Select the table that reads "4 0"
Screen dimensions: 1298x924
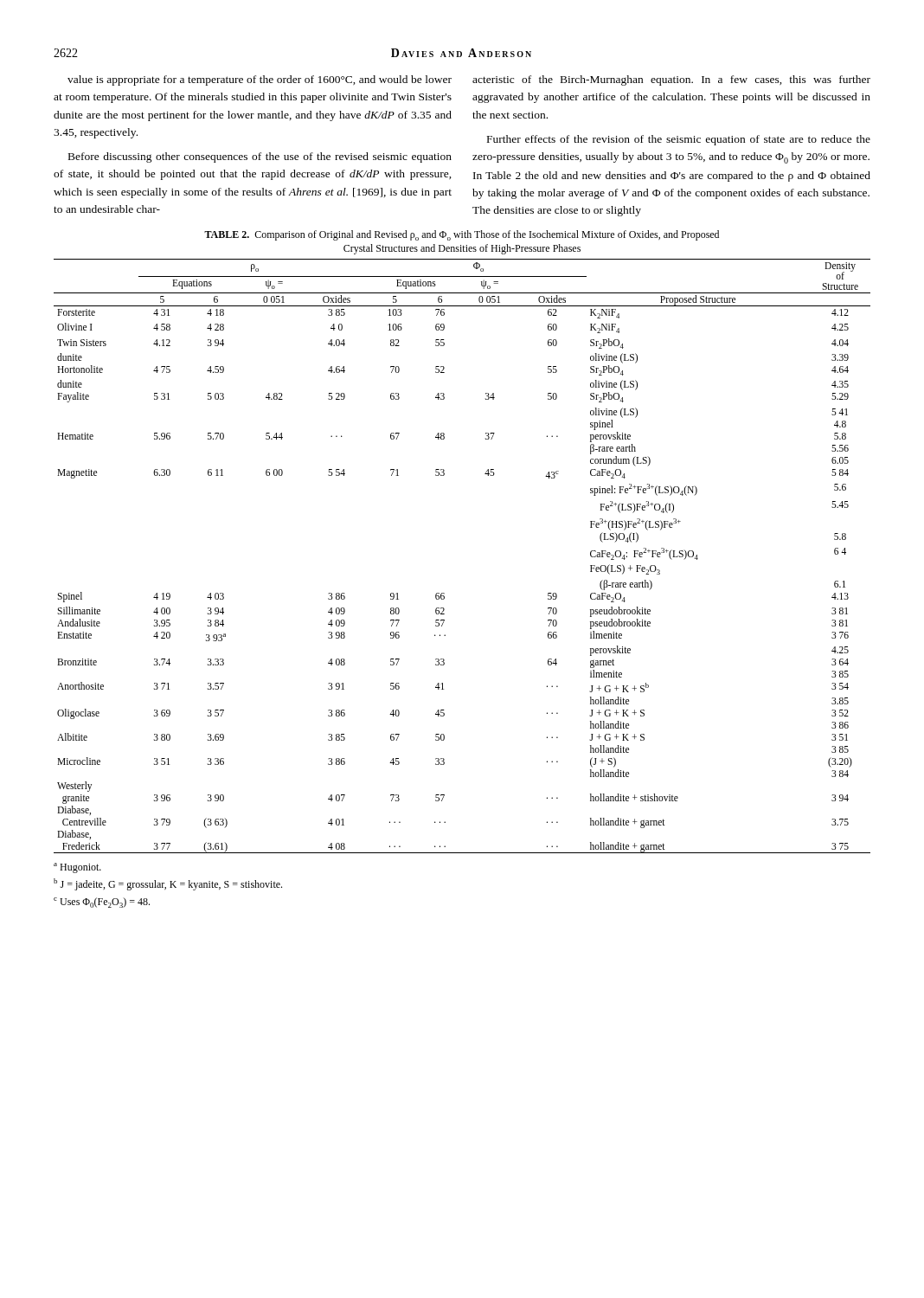click(x=462, y=556)
